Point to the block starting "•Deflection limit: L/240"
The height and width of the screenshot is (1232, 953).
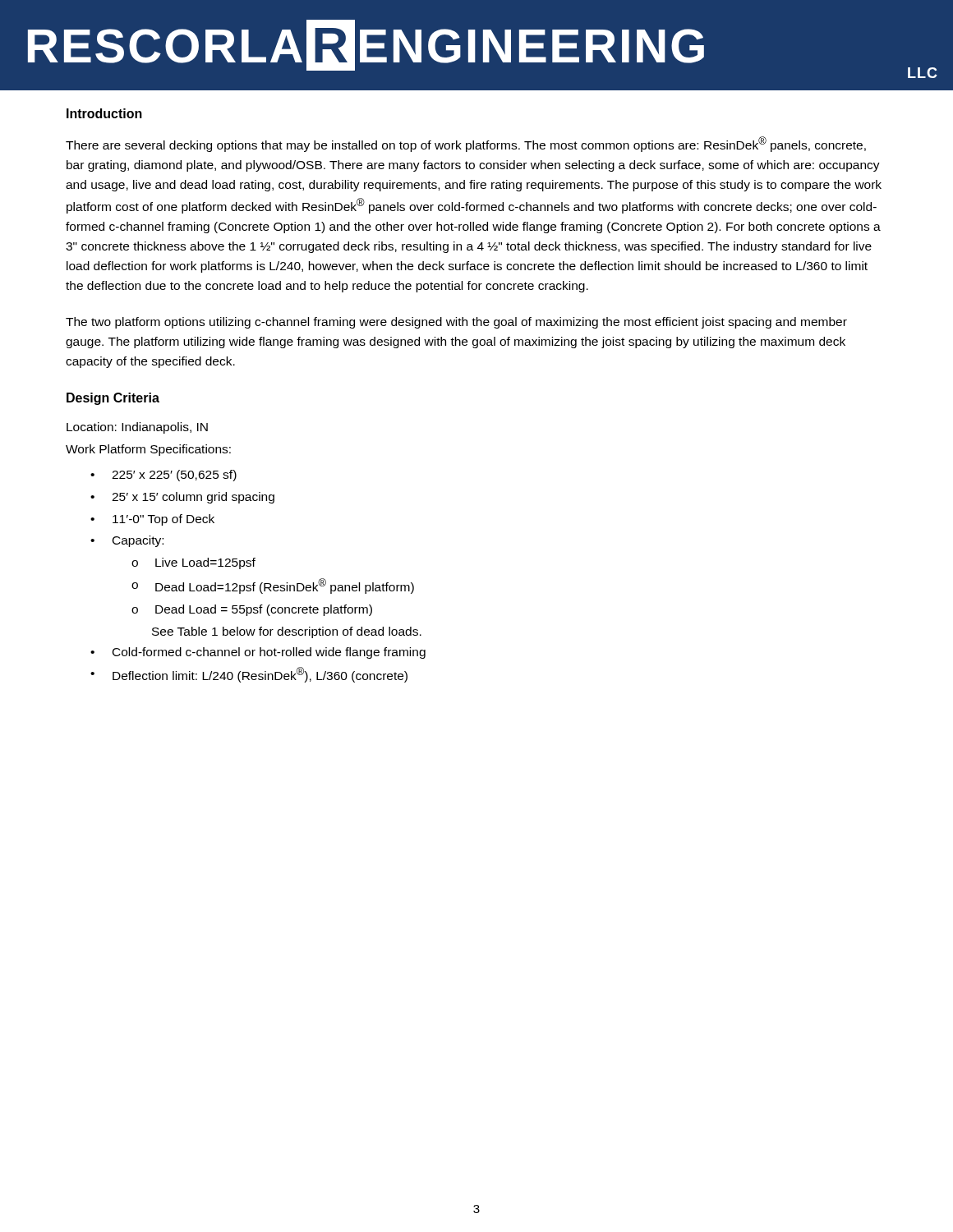249,675
